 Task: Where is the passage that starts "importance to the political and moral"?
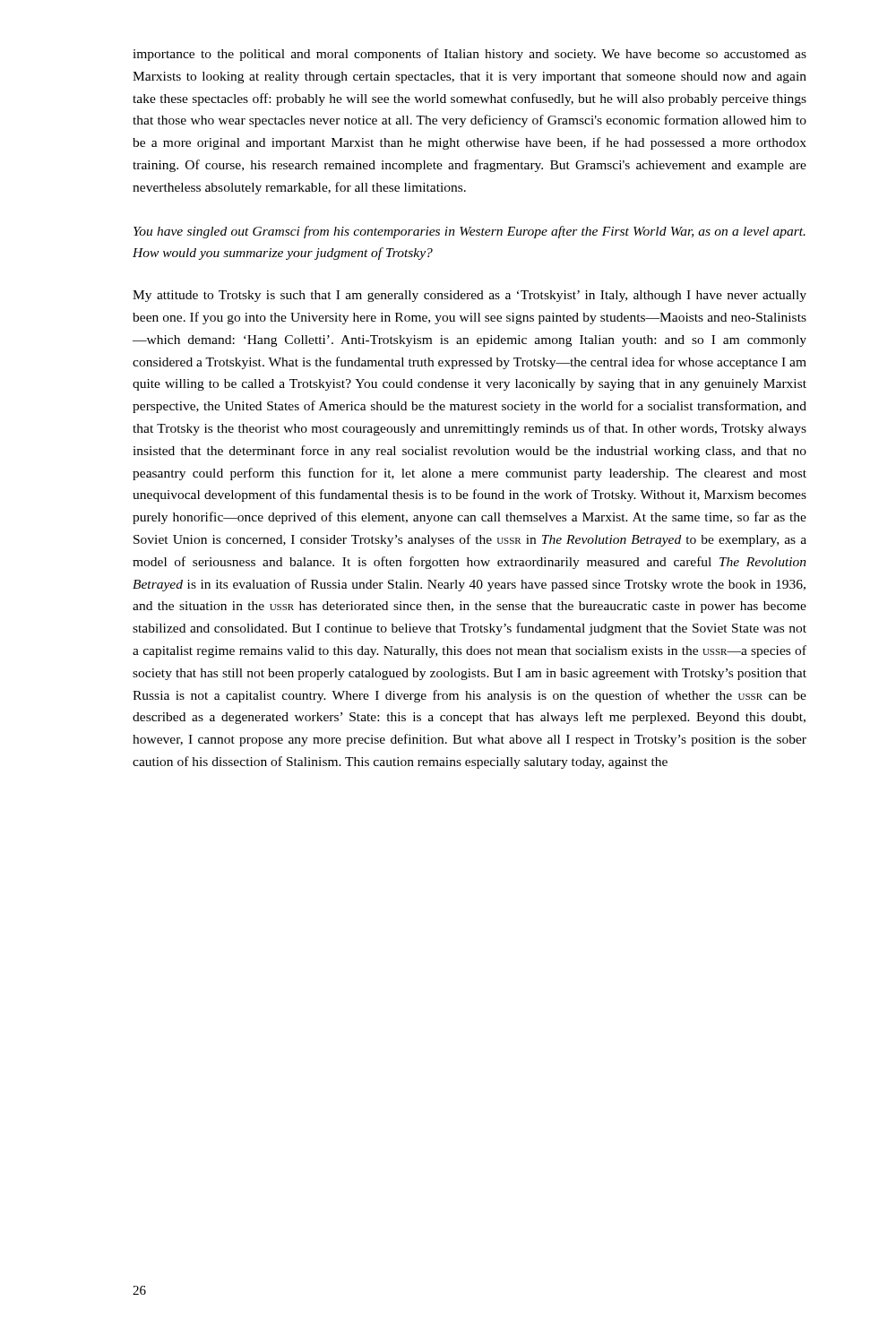pyautogui.click(x=470, y=120)
